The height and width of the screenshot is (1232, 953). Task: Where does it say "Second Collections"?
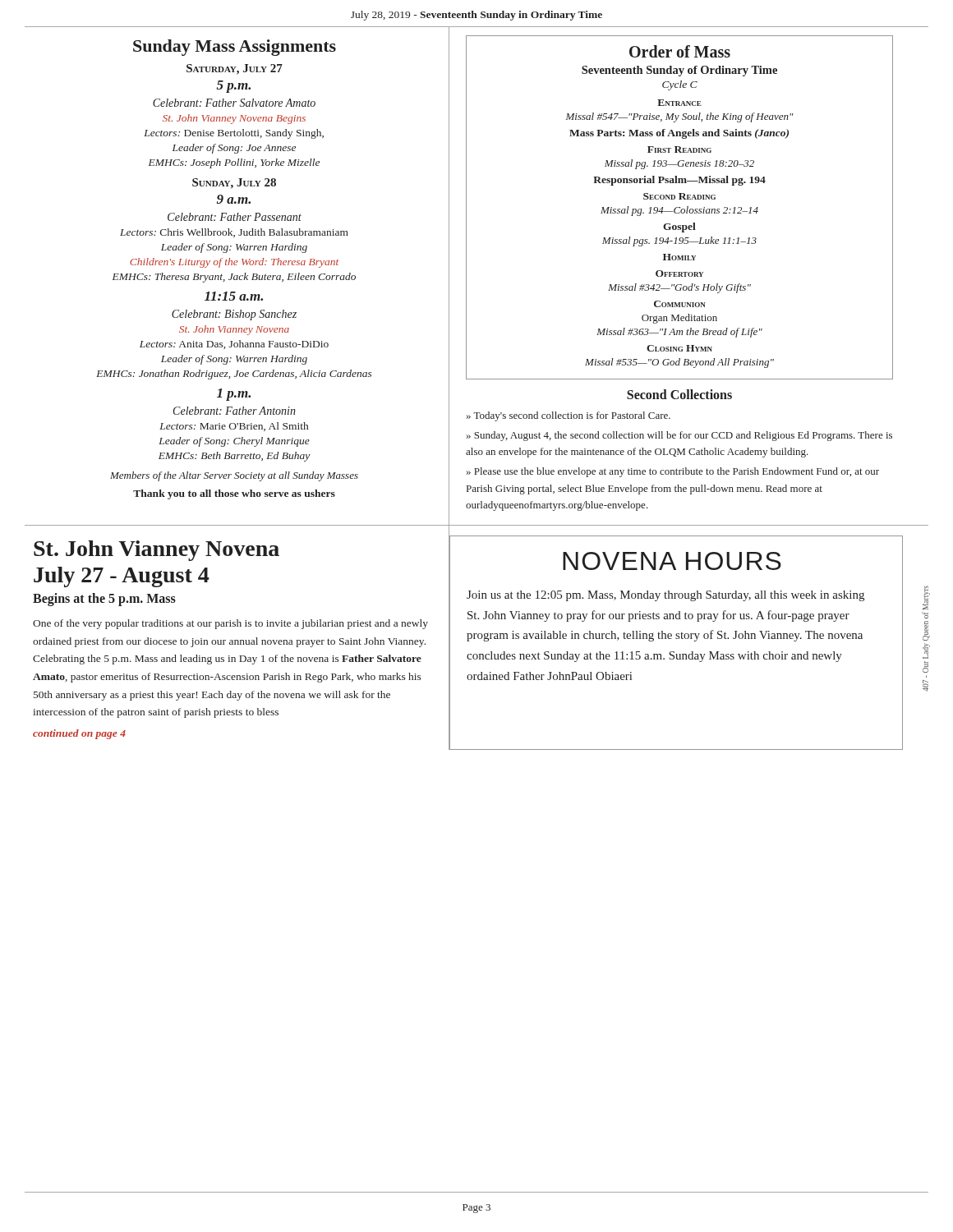click(x=679, y=395)
